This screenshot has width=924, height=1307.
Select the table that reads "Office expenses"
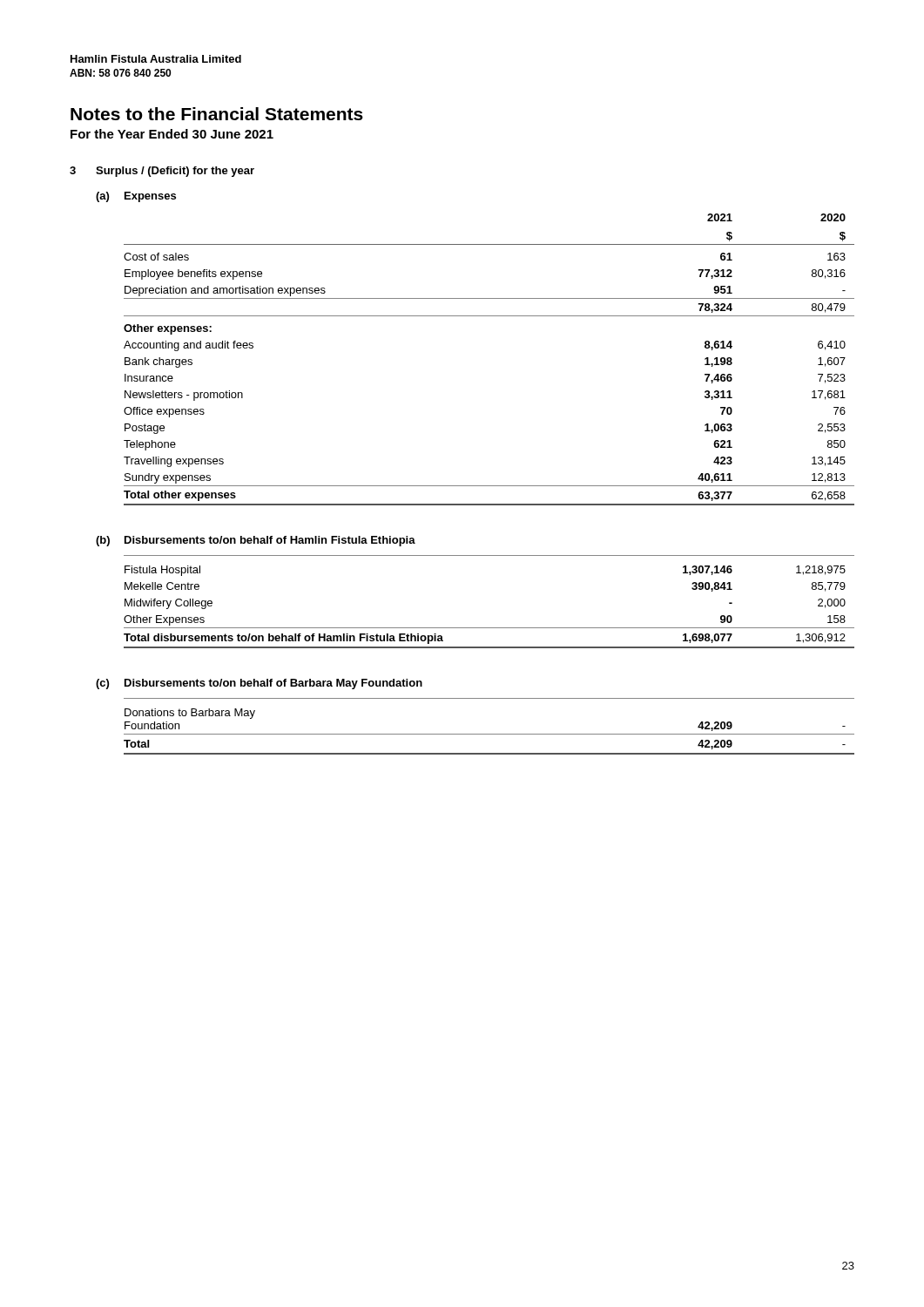click(x=489, y=356)
